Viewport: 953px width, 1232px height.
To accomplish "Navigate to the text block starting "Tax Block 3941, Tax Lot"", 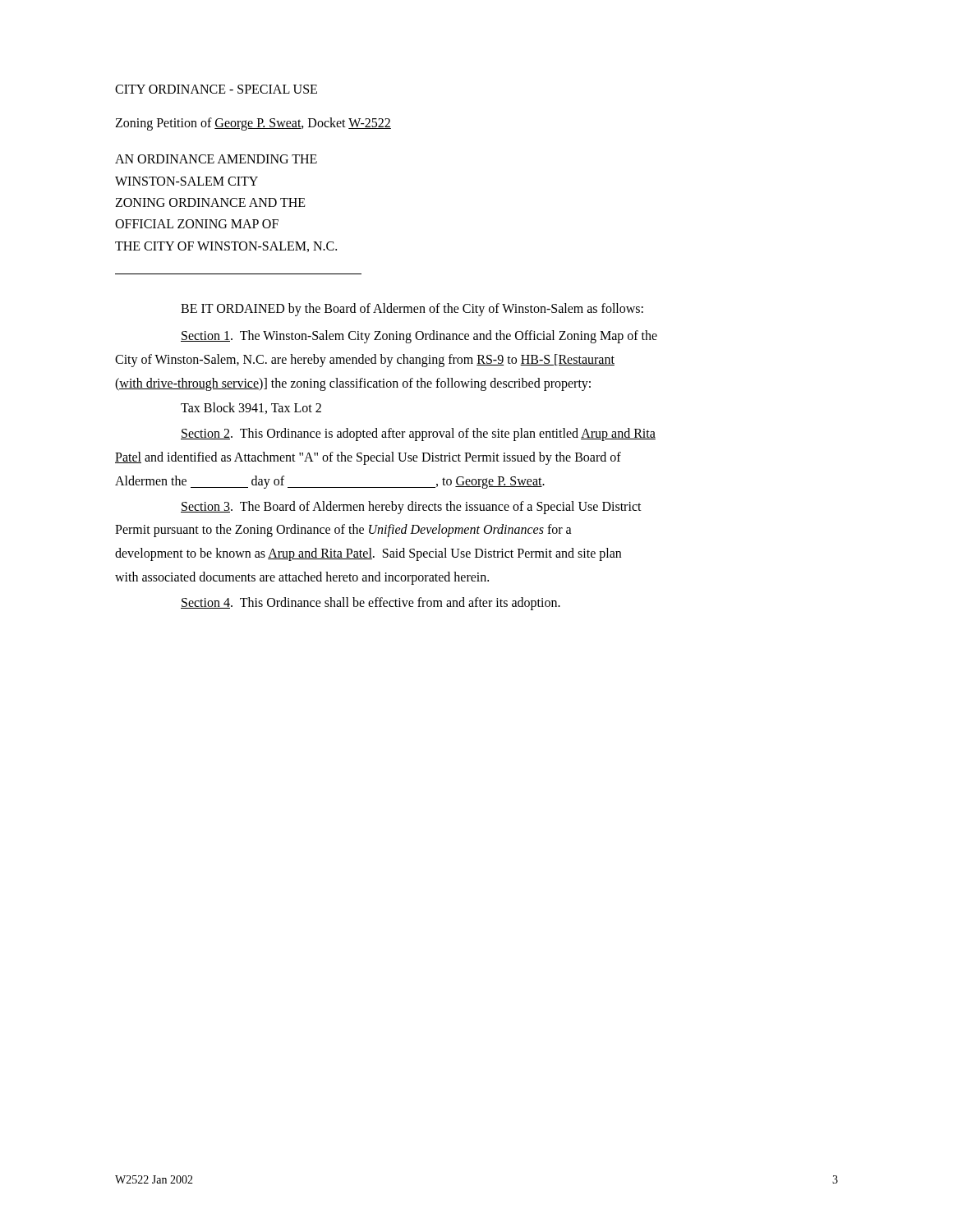I will [251, 408].
